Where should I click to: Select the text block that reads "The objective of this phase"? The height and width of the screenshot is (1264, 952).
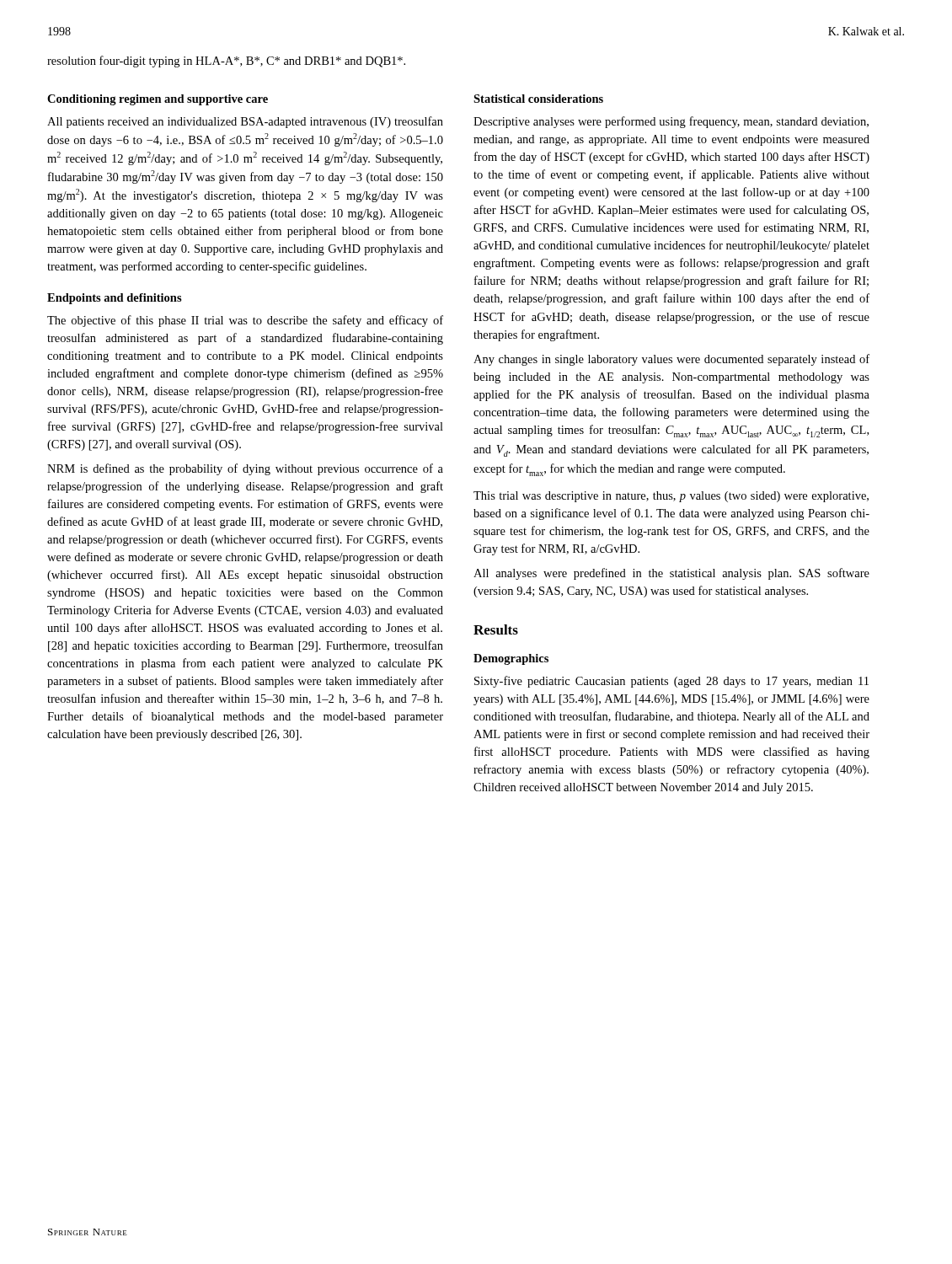pyautogui.click(x=245, y=527)
